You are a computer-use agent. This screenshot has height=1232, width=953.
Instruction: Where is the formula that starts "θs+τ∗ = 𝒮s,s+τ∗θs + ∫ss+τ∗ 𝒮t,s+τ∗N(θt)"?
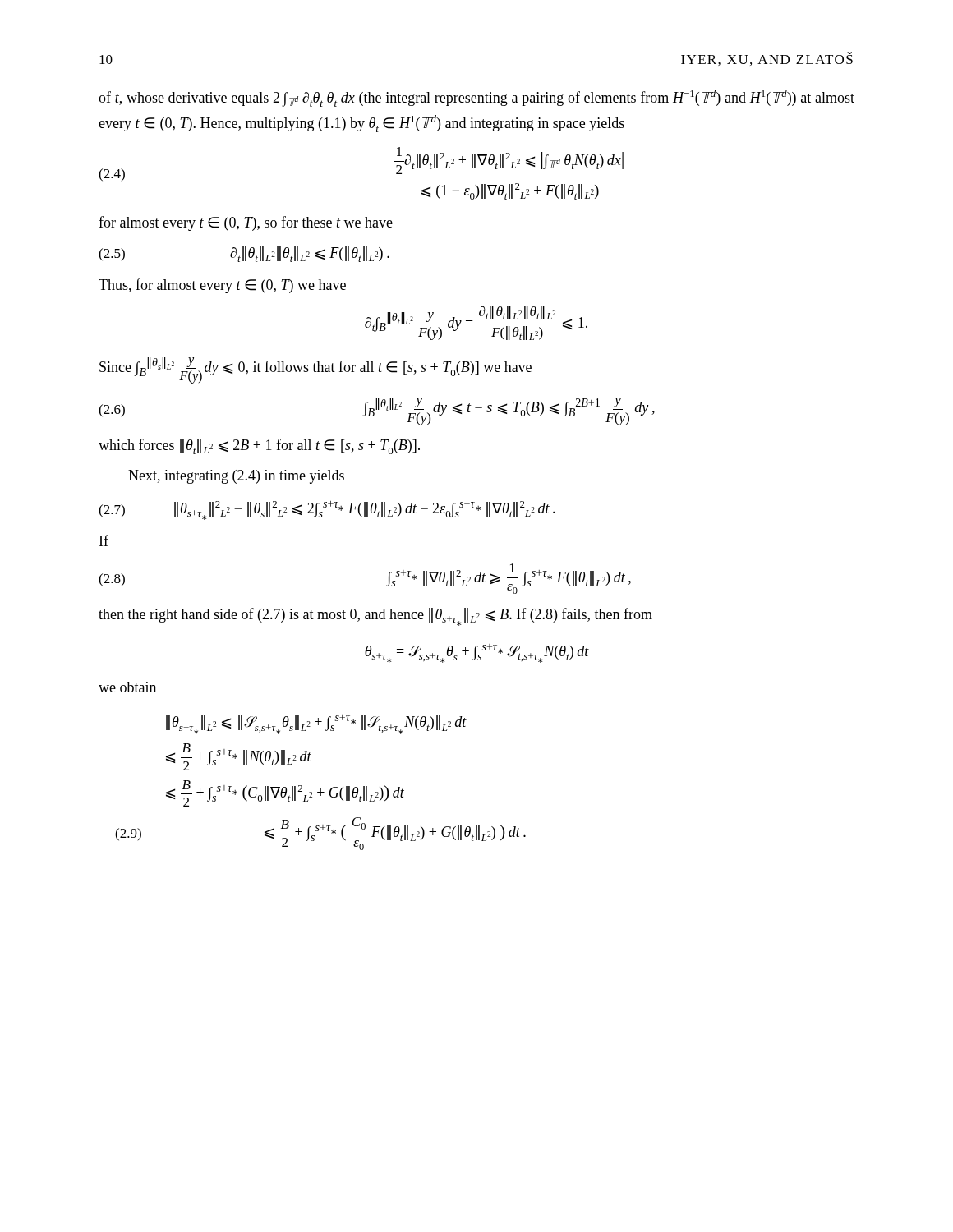[476, 652]
